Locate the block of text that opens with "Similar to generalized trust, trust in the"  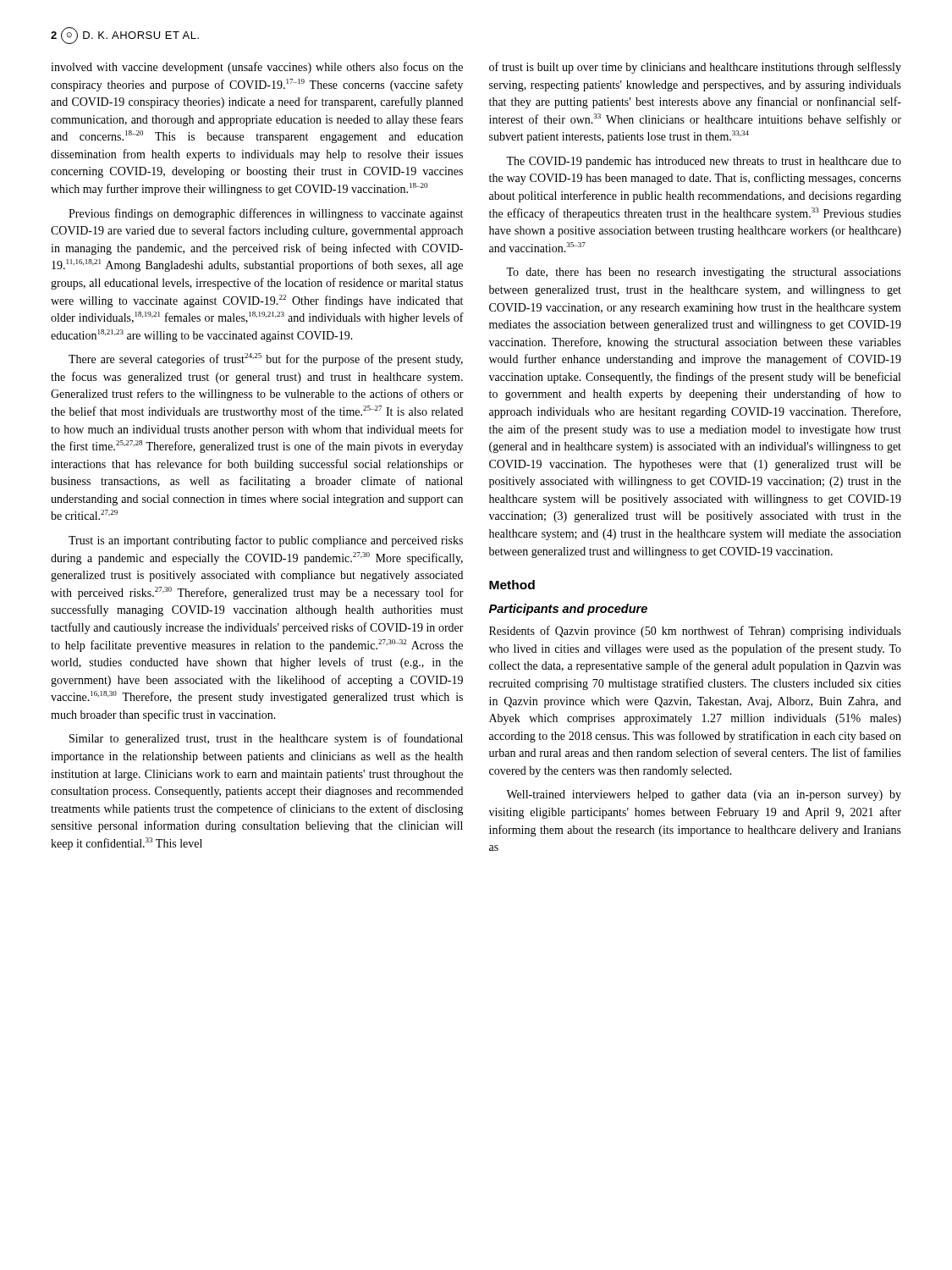257,792
